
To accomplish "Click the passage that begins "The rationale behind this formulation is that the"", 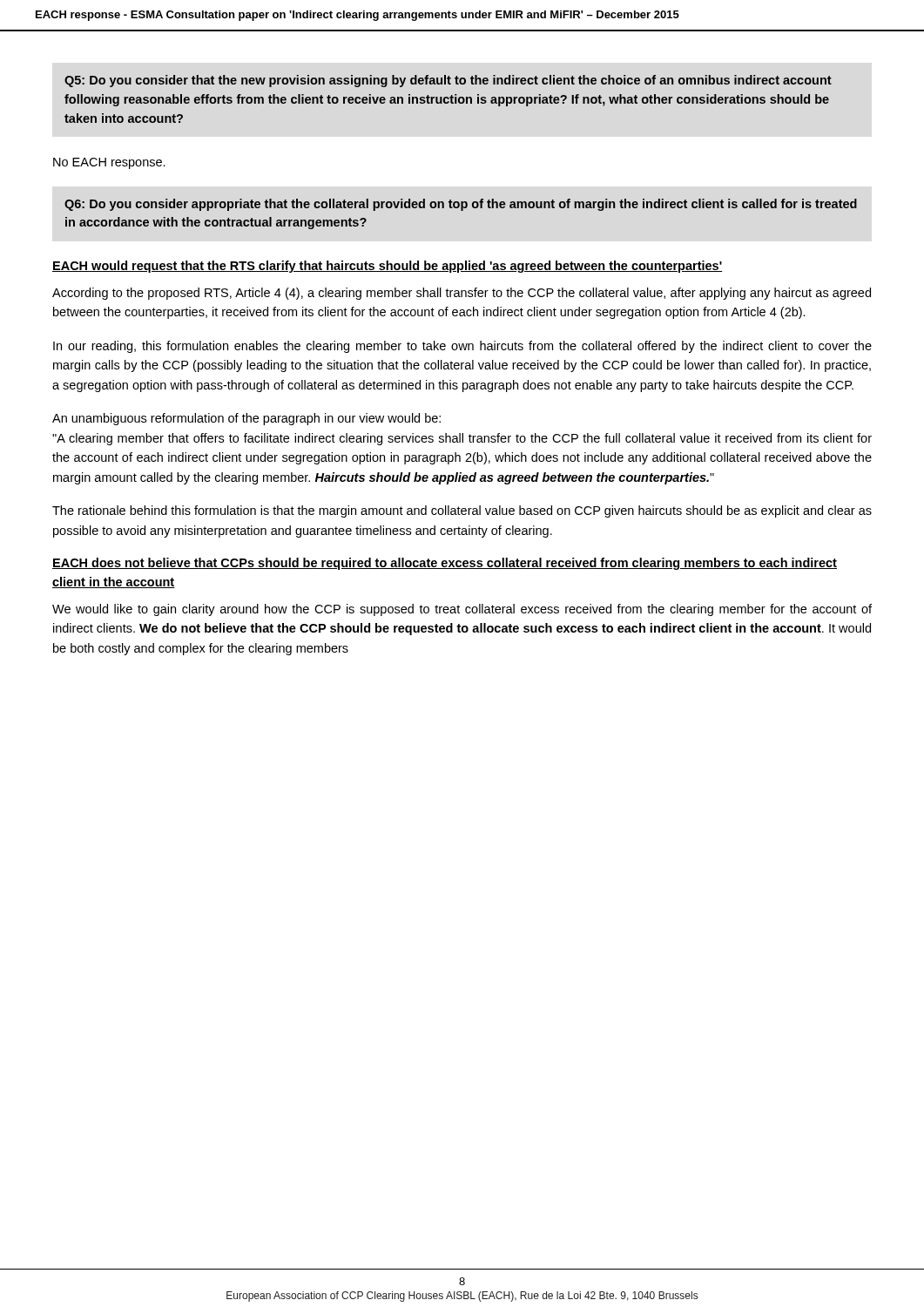I will 462,521.
